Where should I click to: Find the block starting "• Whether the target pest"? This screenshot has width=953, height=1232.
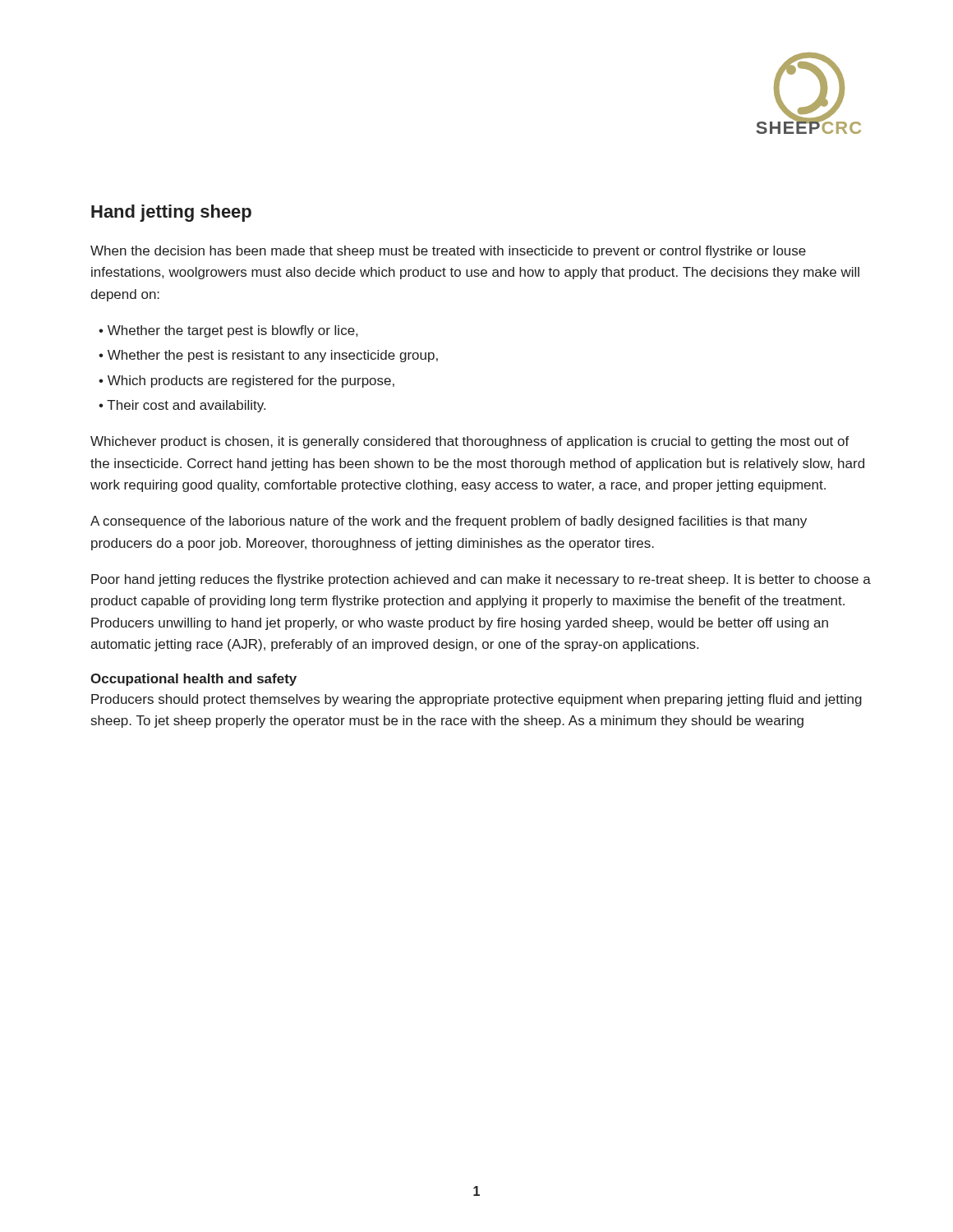229,331
